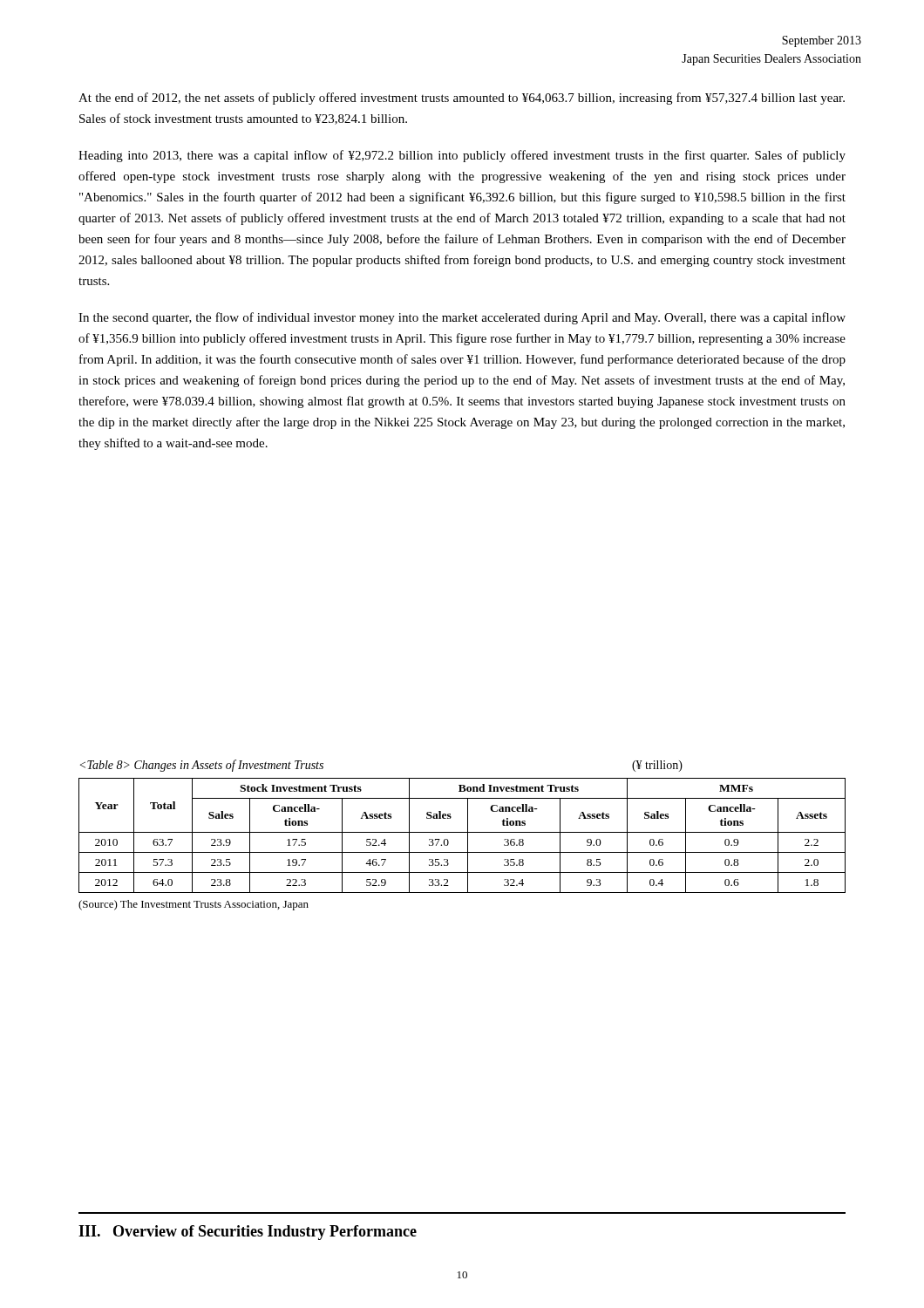
Task: Find the region starting "In the second quarter,"
Action: click(462, 380)
